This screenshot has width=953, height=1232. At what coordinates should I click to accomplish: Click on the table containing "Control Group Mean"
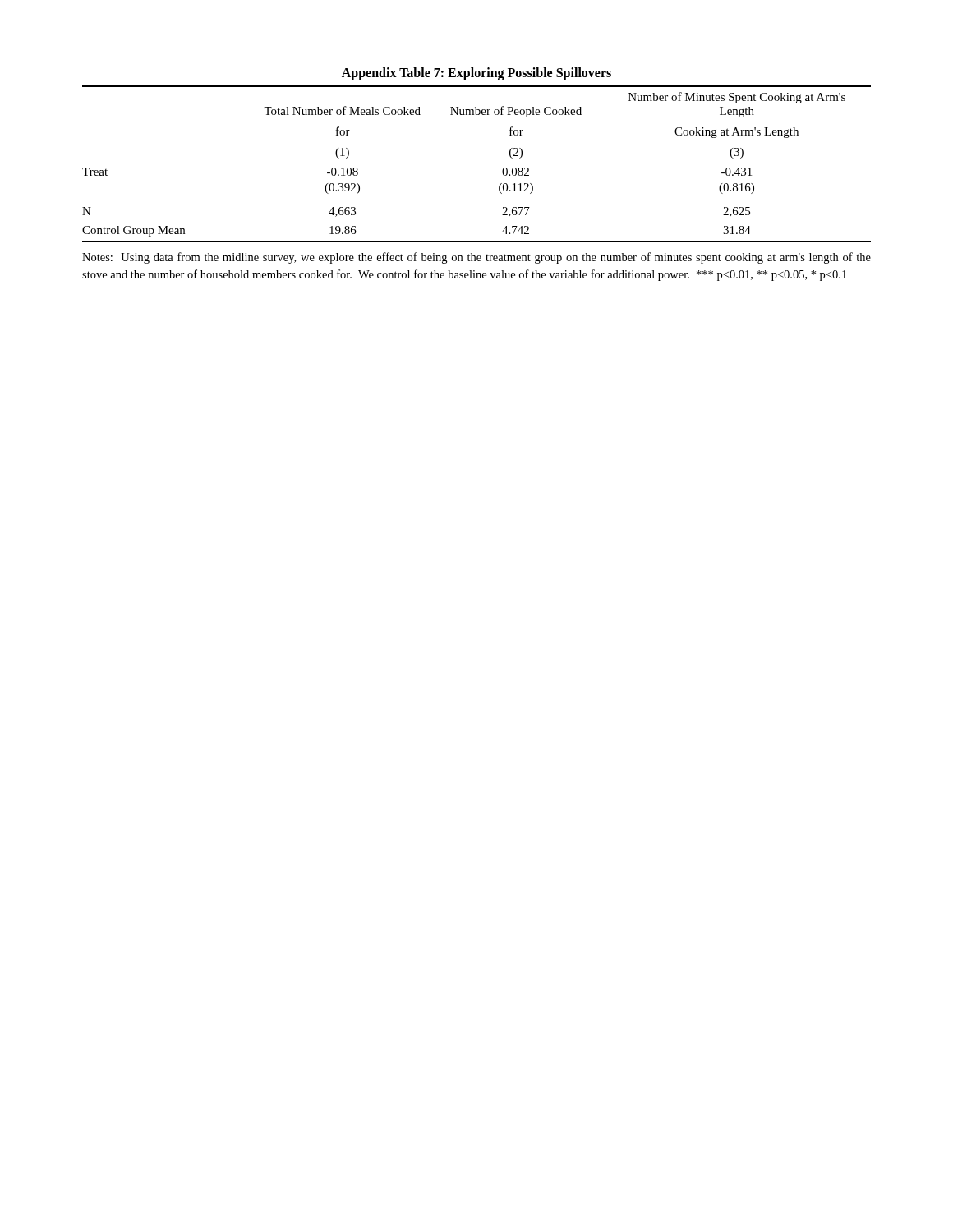click(x=476, y=164)
